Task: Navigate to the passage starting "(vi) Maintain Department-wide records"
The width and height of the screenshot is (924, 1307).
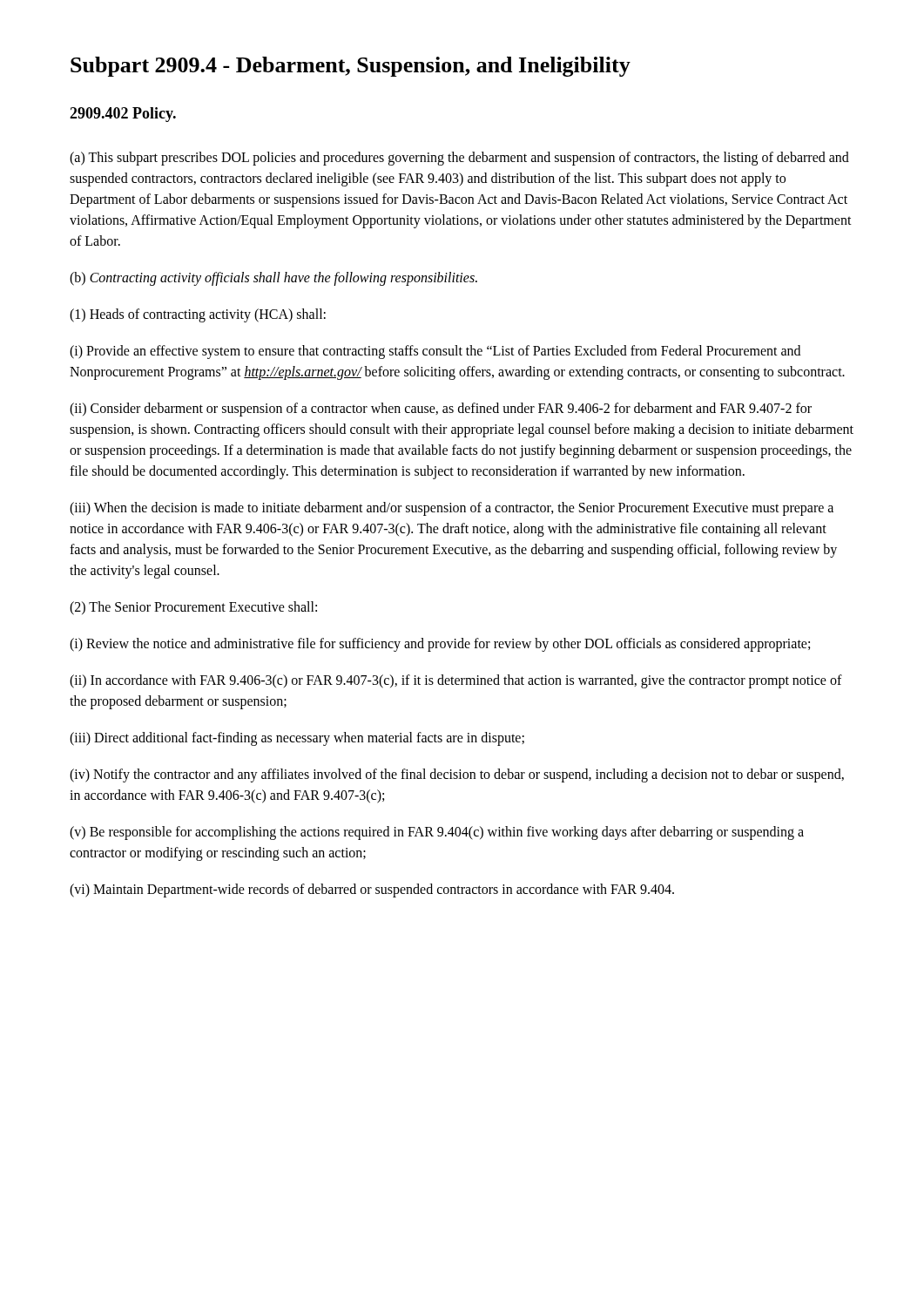Action: point(372,889)
